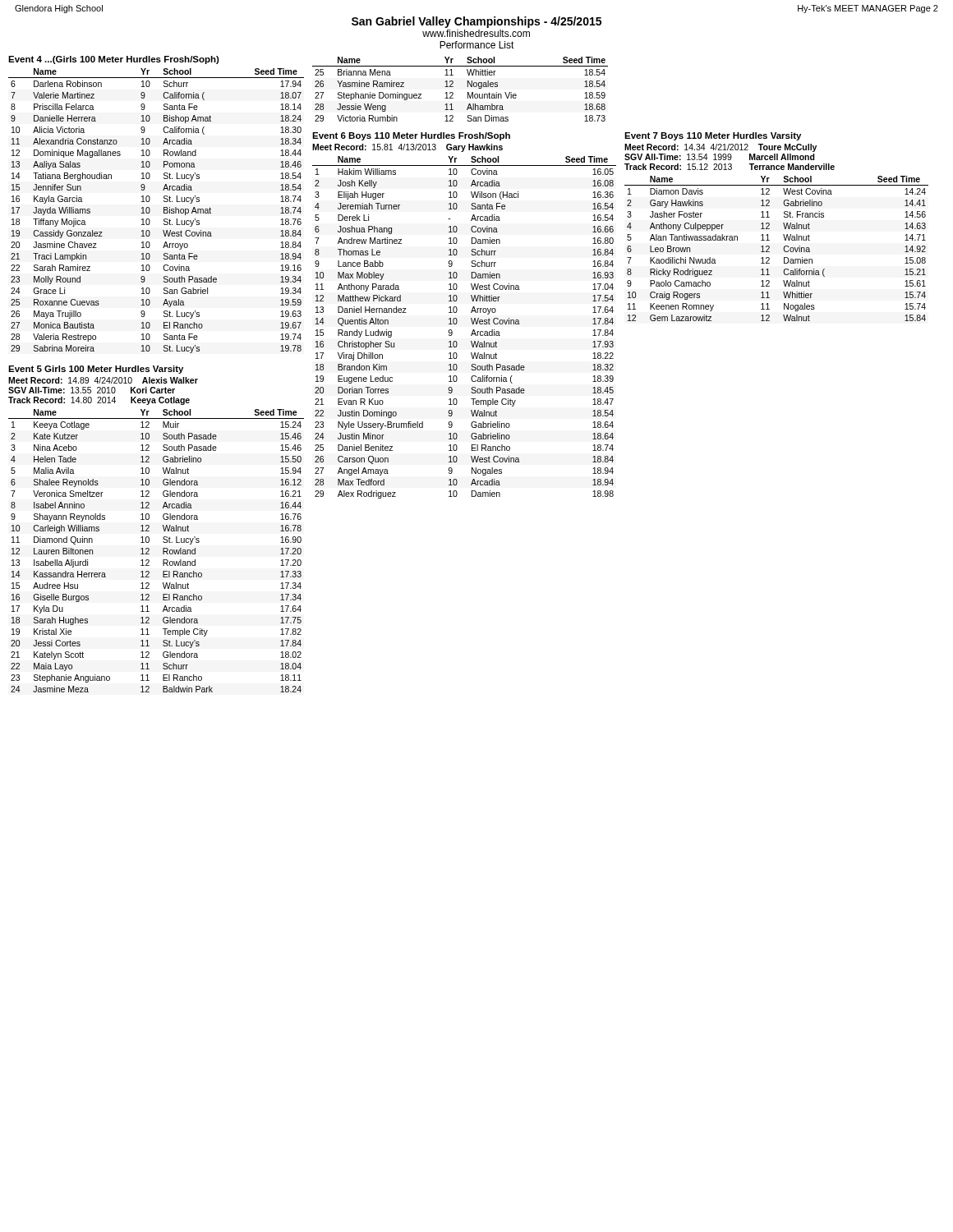Click on the table containing "Brianna Mena"
Screen dimensions: 1232x953
coord(629,89)
